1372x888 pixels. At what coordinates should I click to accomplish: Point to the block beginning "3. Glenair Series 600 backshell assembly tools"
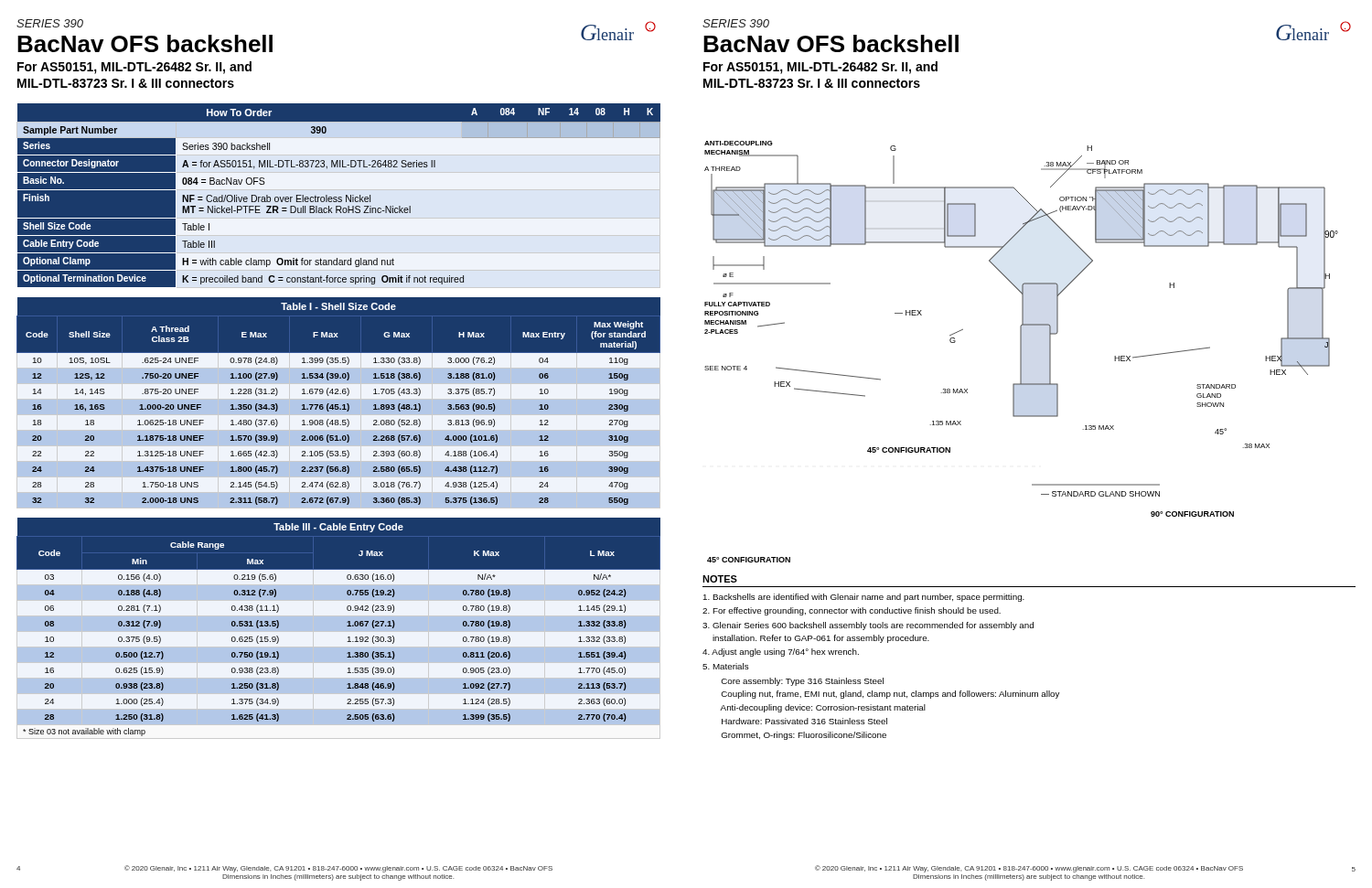point(868,631)
